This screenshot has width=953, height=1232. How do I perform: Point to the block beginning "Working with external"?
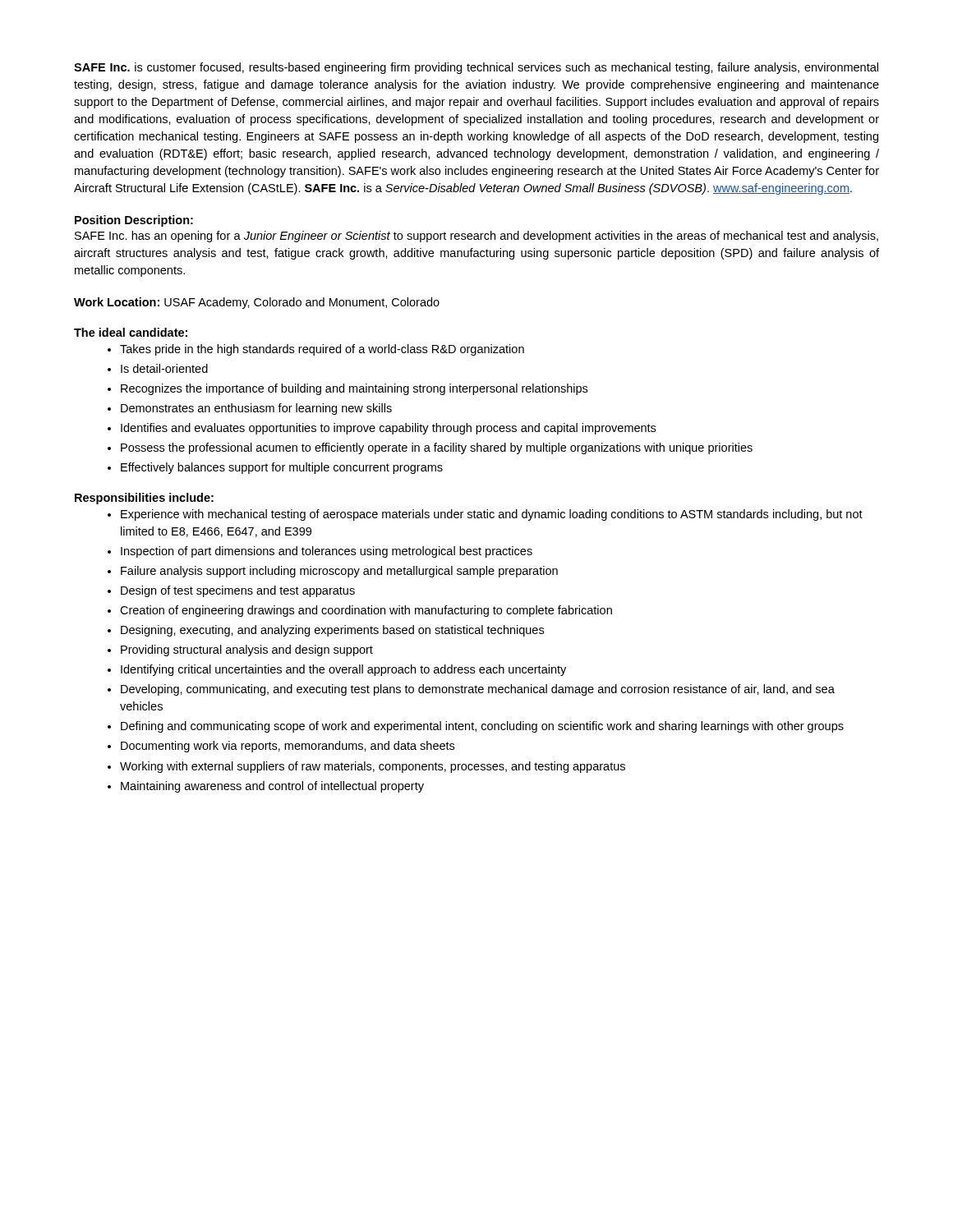tap(491, 766)
